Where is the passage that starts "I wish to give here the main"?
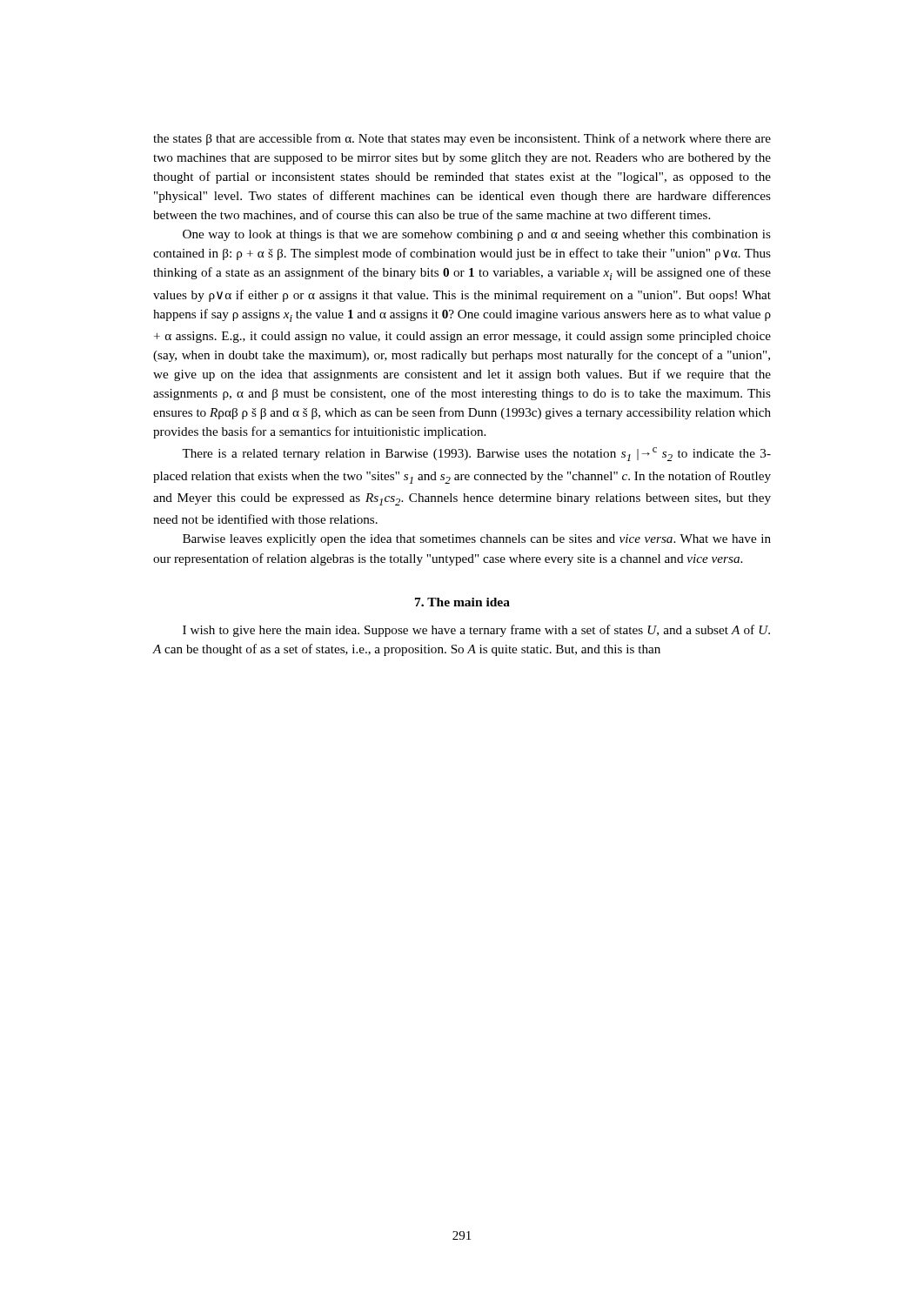 click(x=462, y=639)
